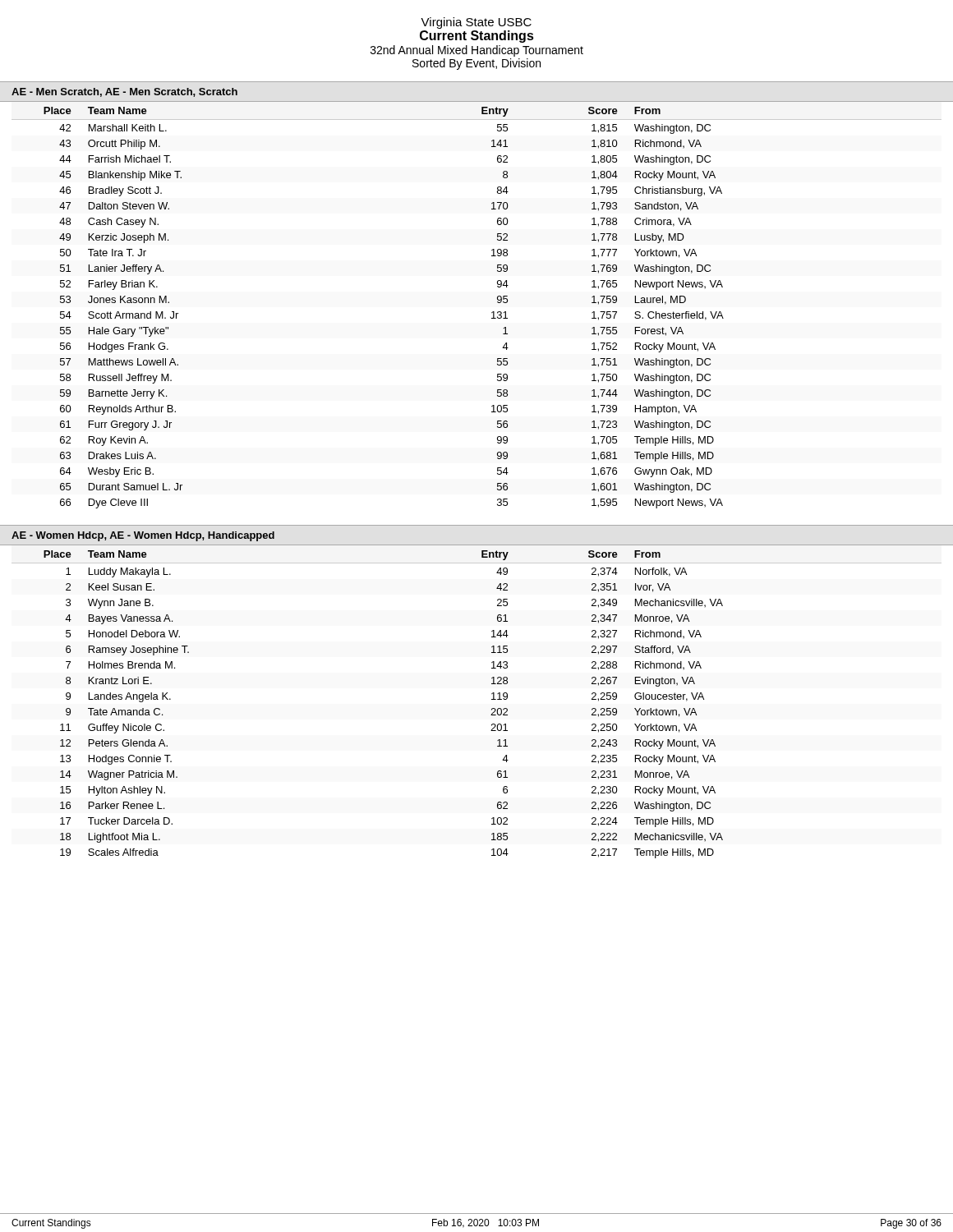Where is the section header that starts "AE - Women Hdcp, AE - Women"?
This screenshot has width=953, height=1232.
(x=143, y=535)
